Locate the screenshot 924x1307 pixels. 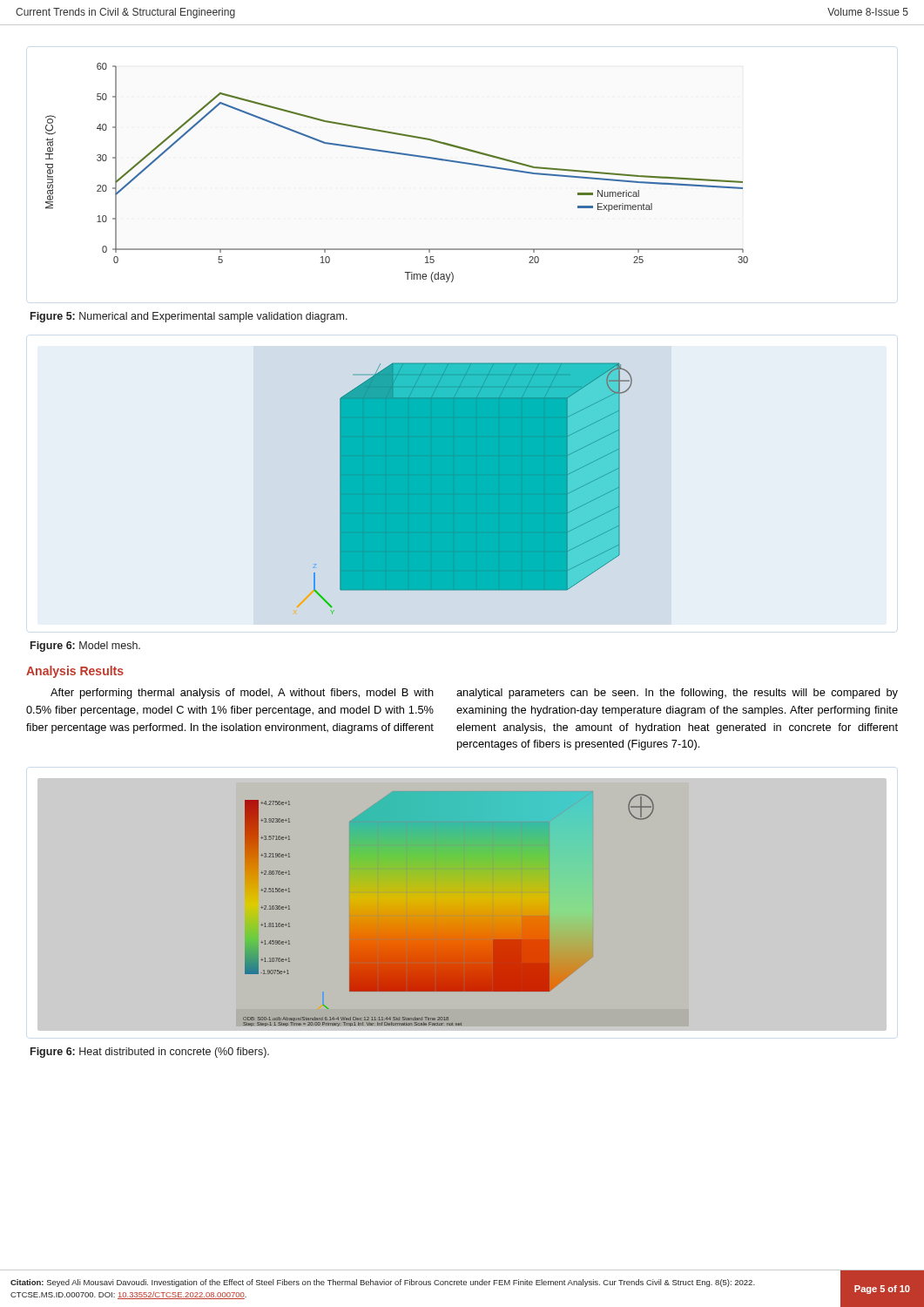click(462, 903)
